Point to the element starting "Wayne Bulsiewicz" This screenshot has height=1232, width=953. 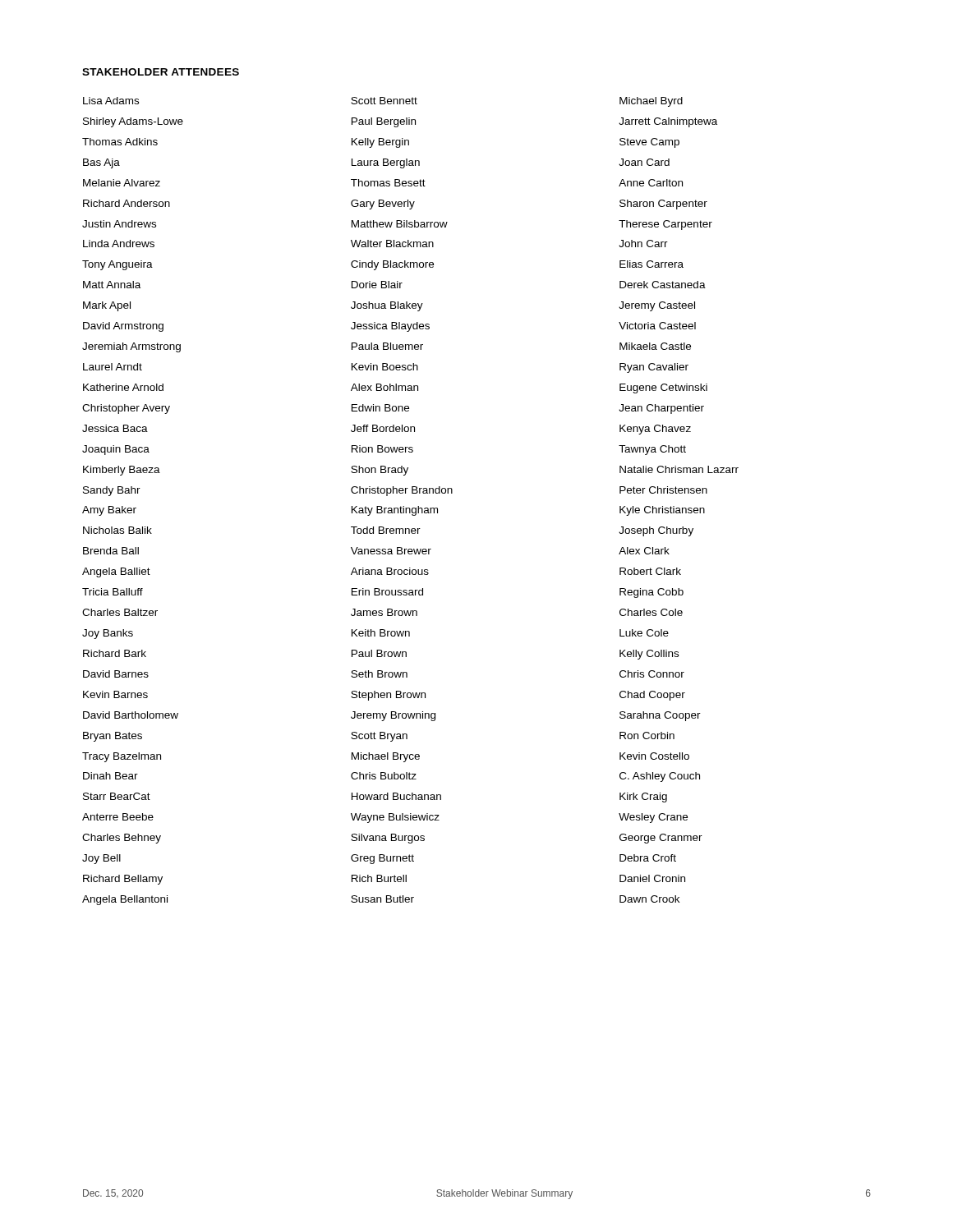coord(395,817)
